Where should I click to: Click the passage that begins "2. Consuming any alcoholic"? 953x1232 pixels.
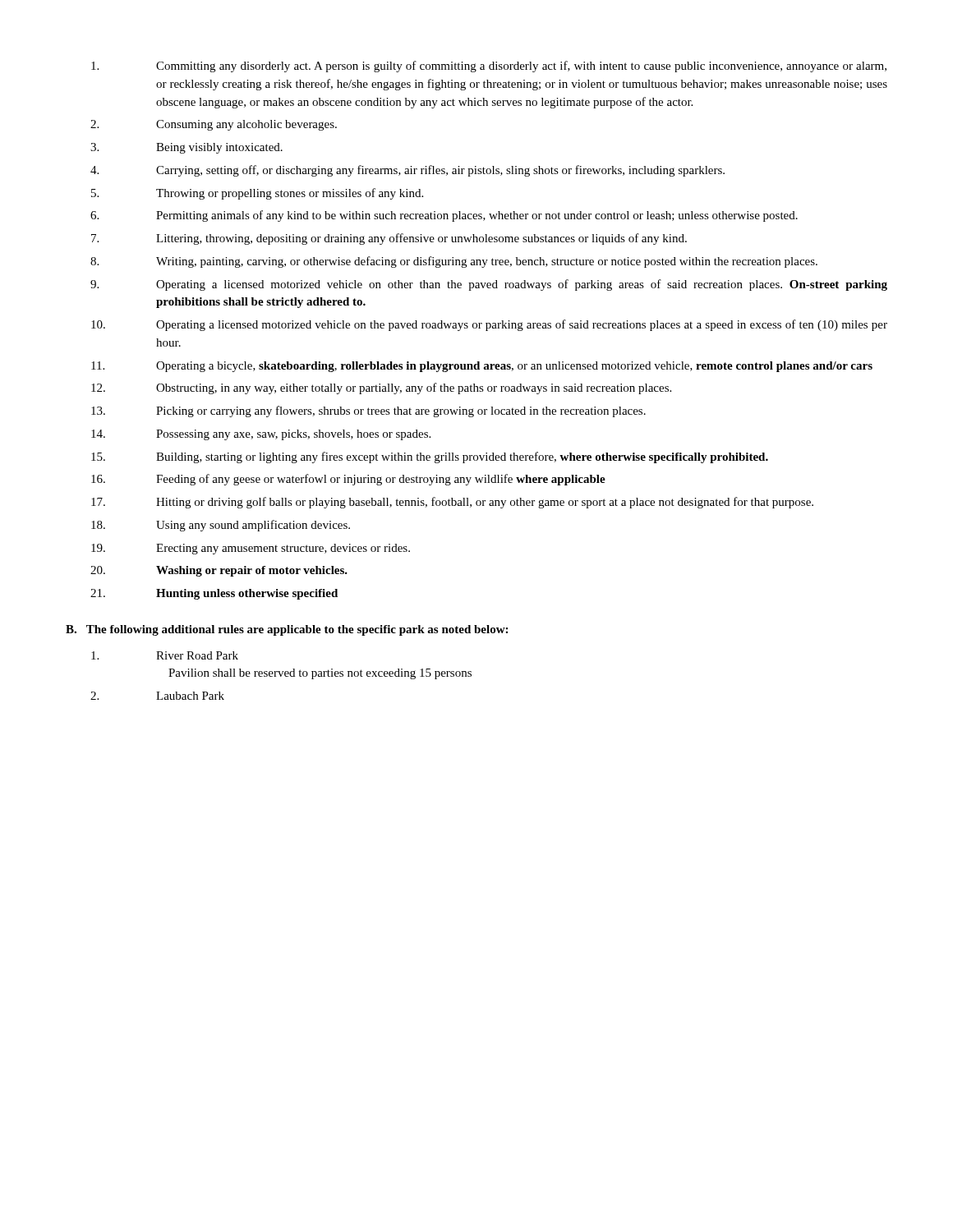click(x=214, y=125)
